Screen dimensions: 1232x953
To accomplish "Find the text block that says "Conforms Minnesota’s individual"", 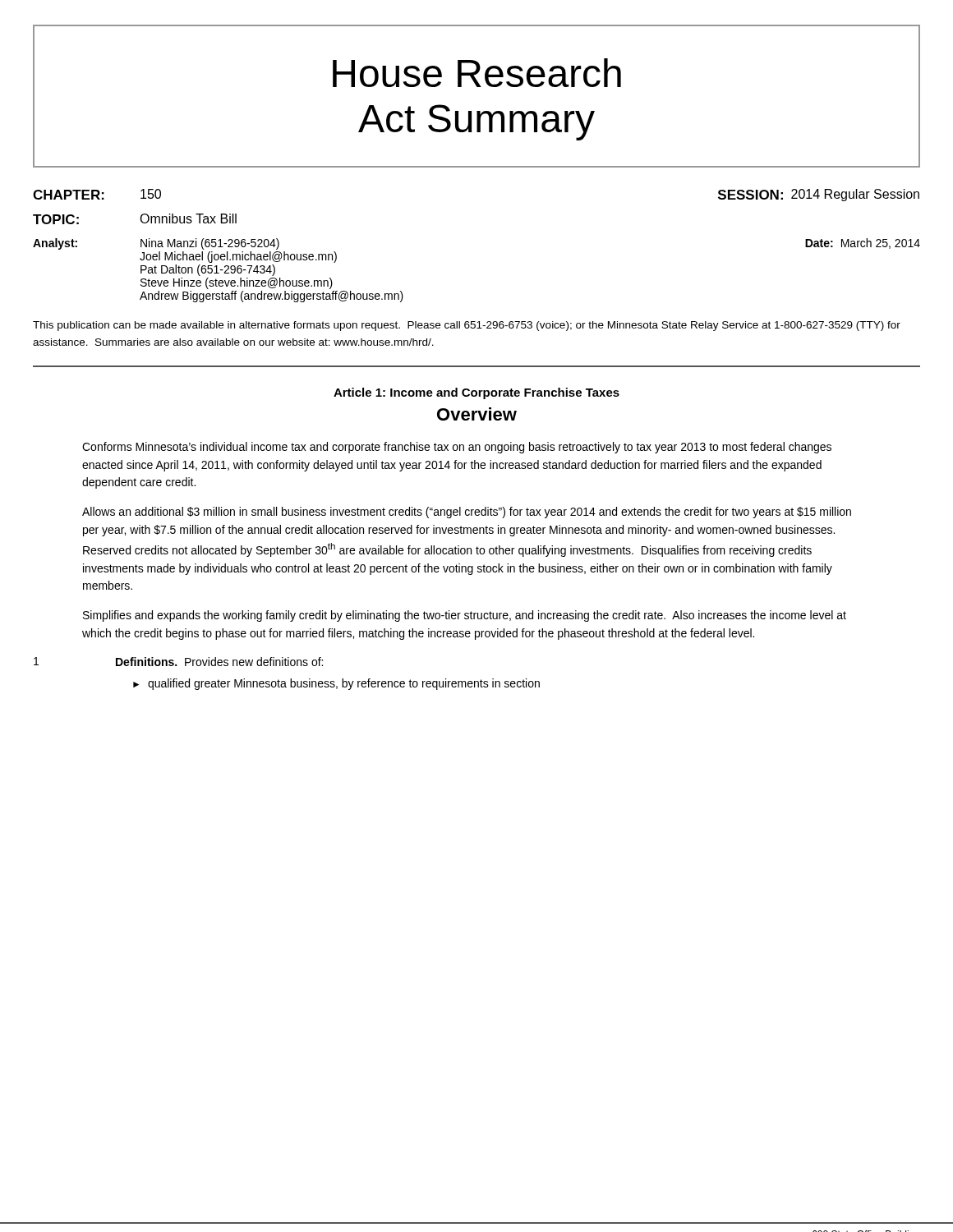I will click(x=476, y=541).
